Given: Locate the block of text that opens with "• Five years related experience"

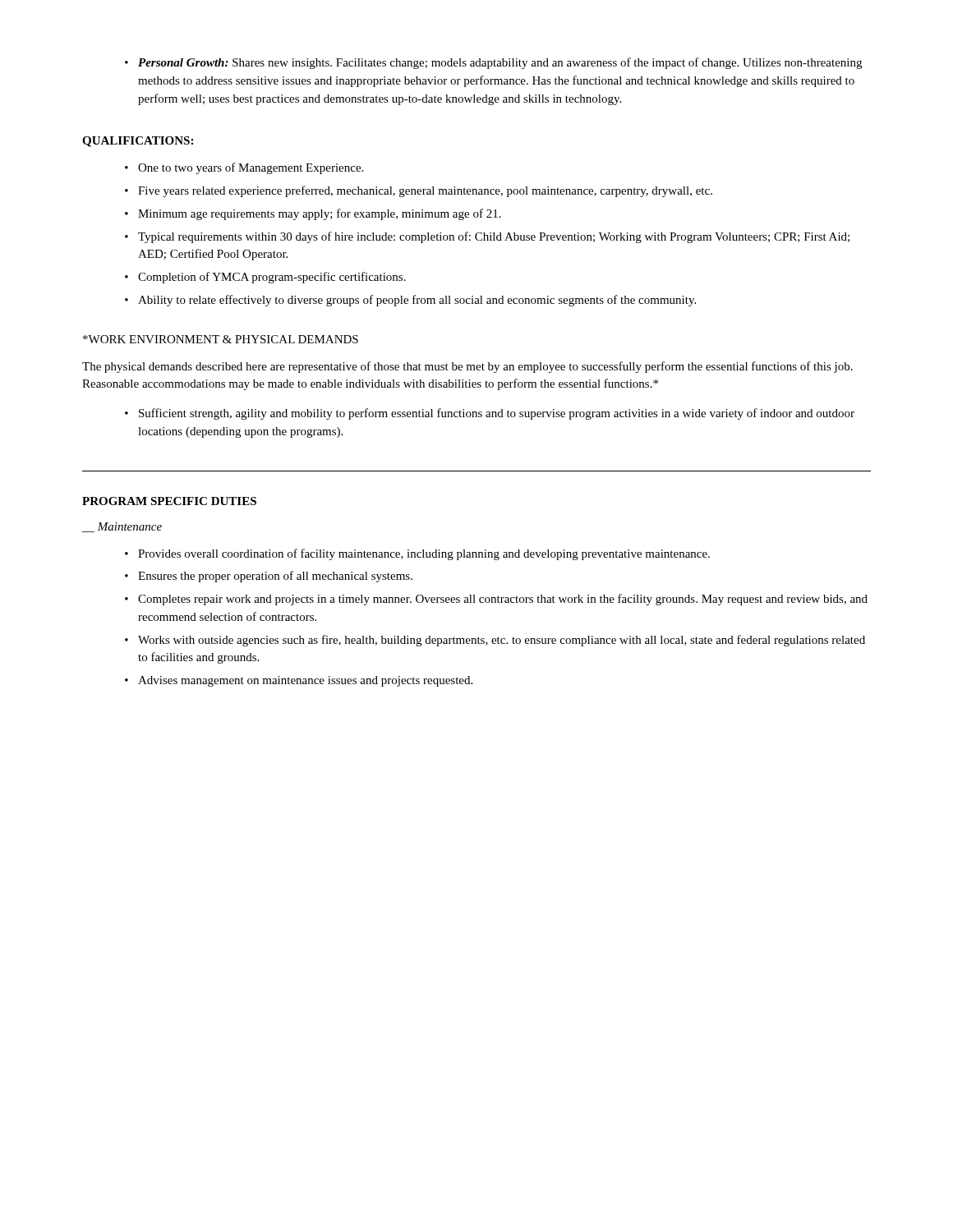Looking at the screenshot, I should [493, 191].
